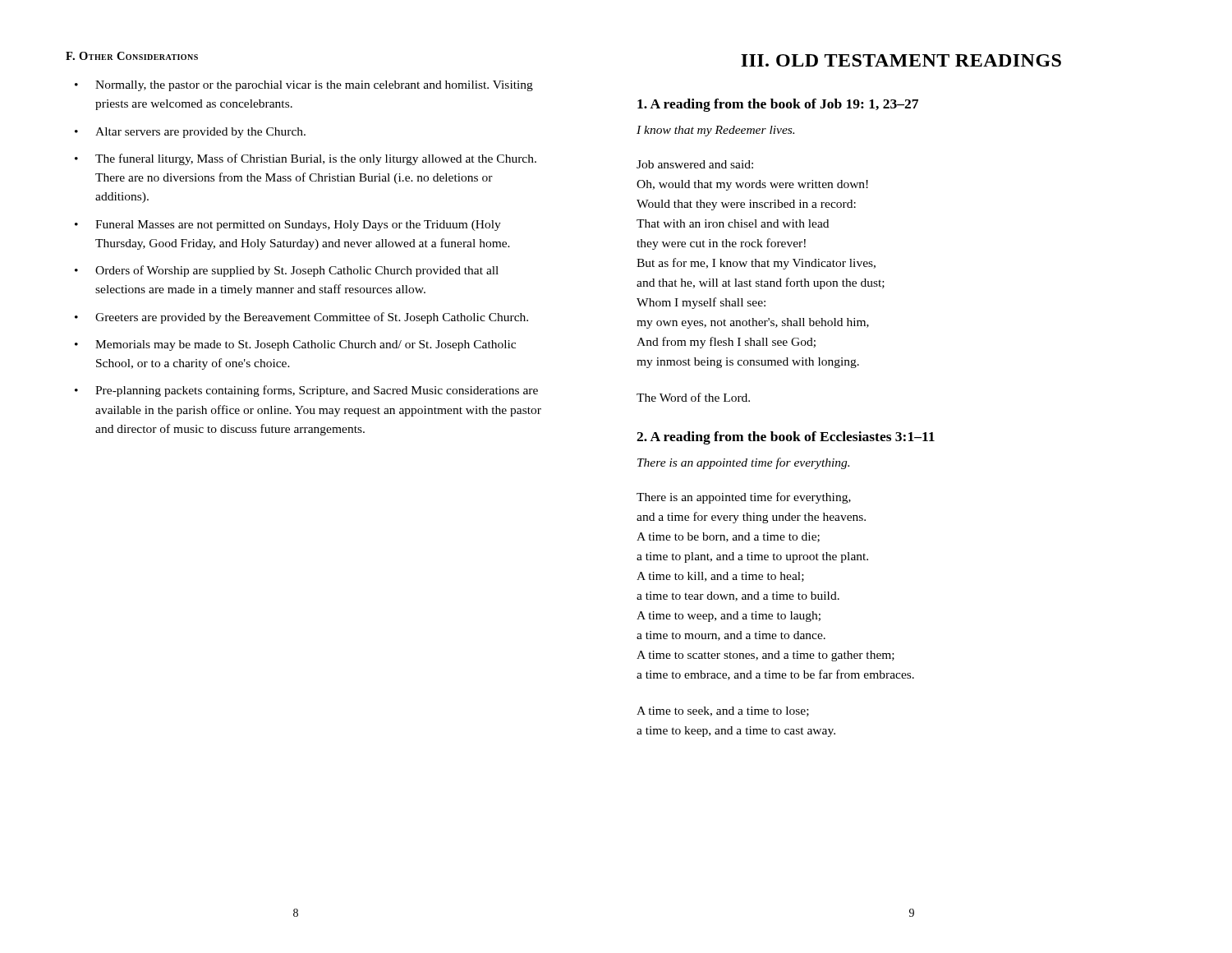Find the element starting "• Memorials may be made to St."
Viewport: 1232px width, 953px height.
click(310, 353)
